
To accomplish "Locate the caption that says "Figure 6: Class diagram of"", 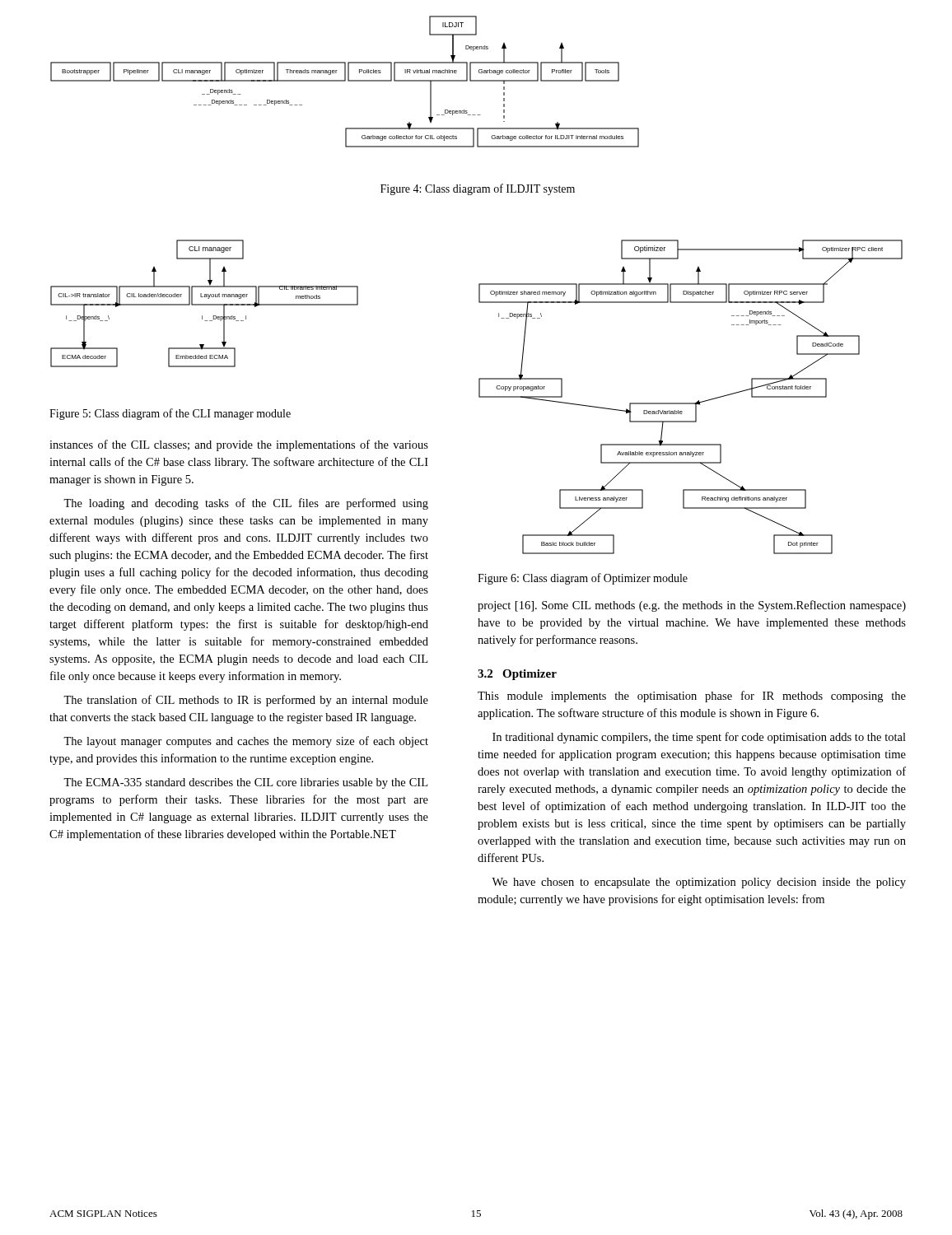I will [583, 578].
